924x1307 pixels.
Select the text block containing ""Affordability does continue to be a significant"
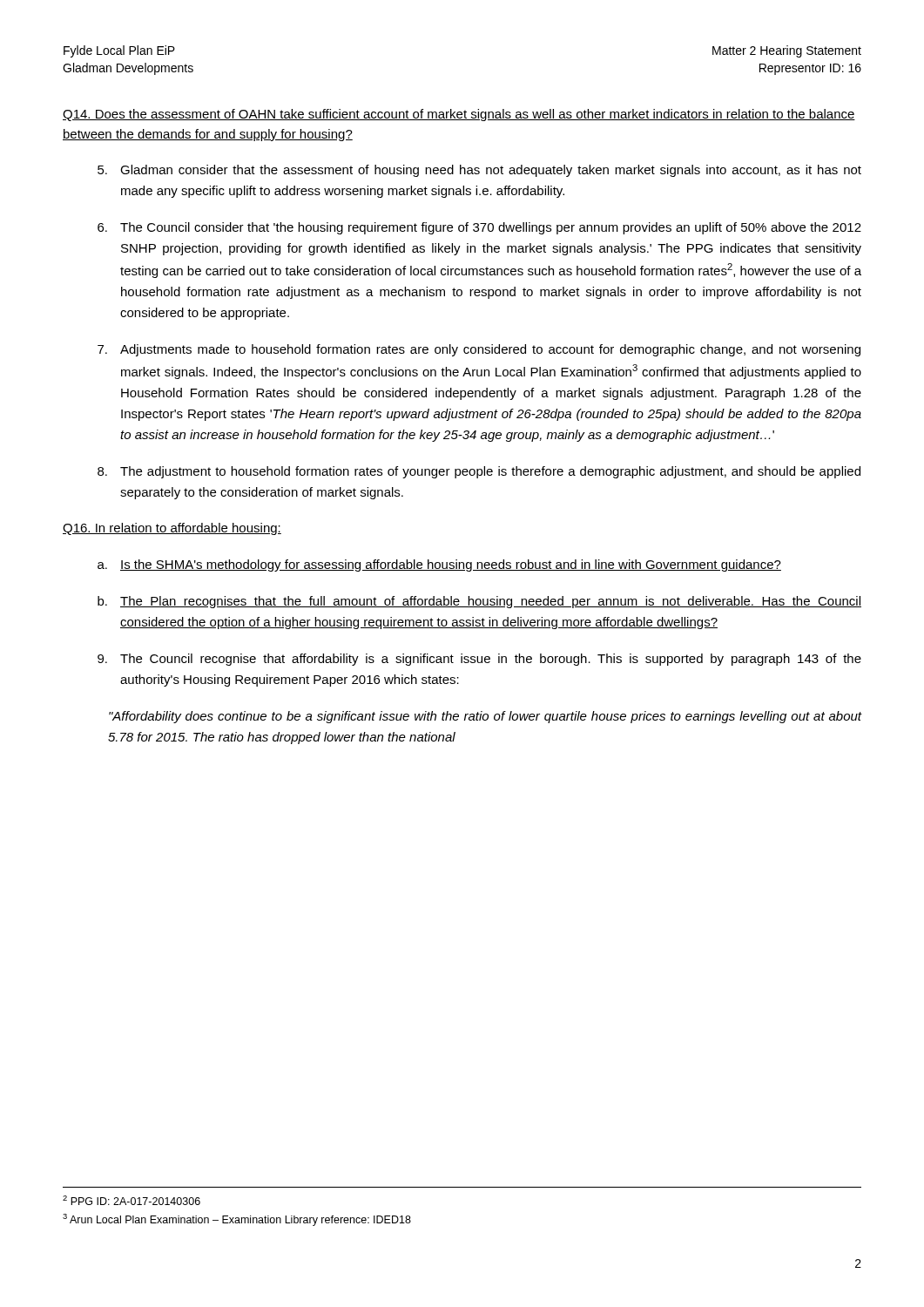pos(485,726)
